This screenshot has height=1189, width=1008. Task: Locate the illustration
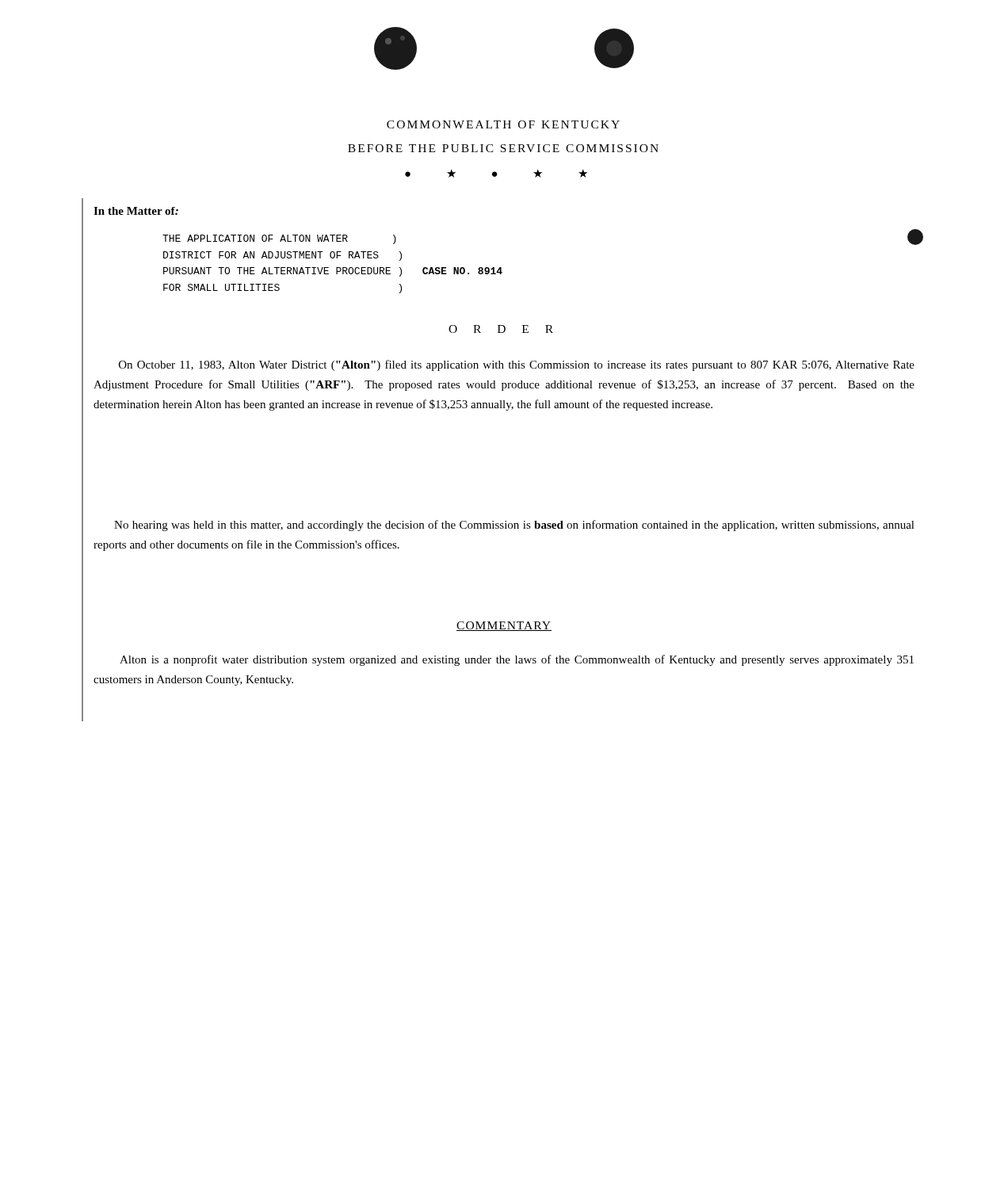tap(915, 239)
